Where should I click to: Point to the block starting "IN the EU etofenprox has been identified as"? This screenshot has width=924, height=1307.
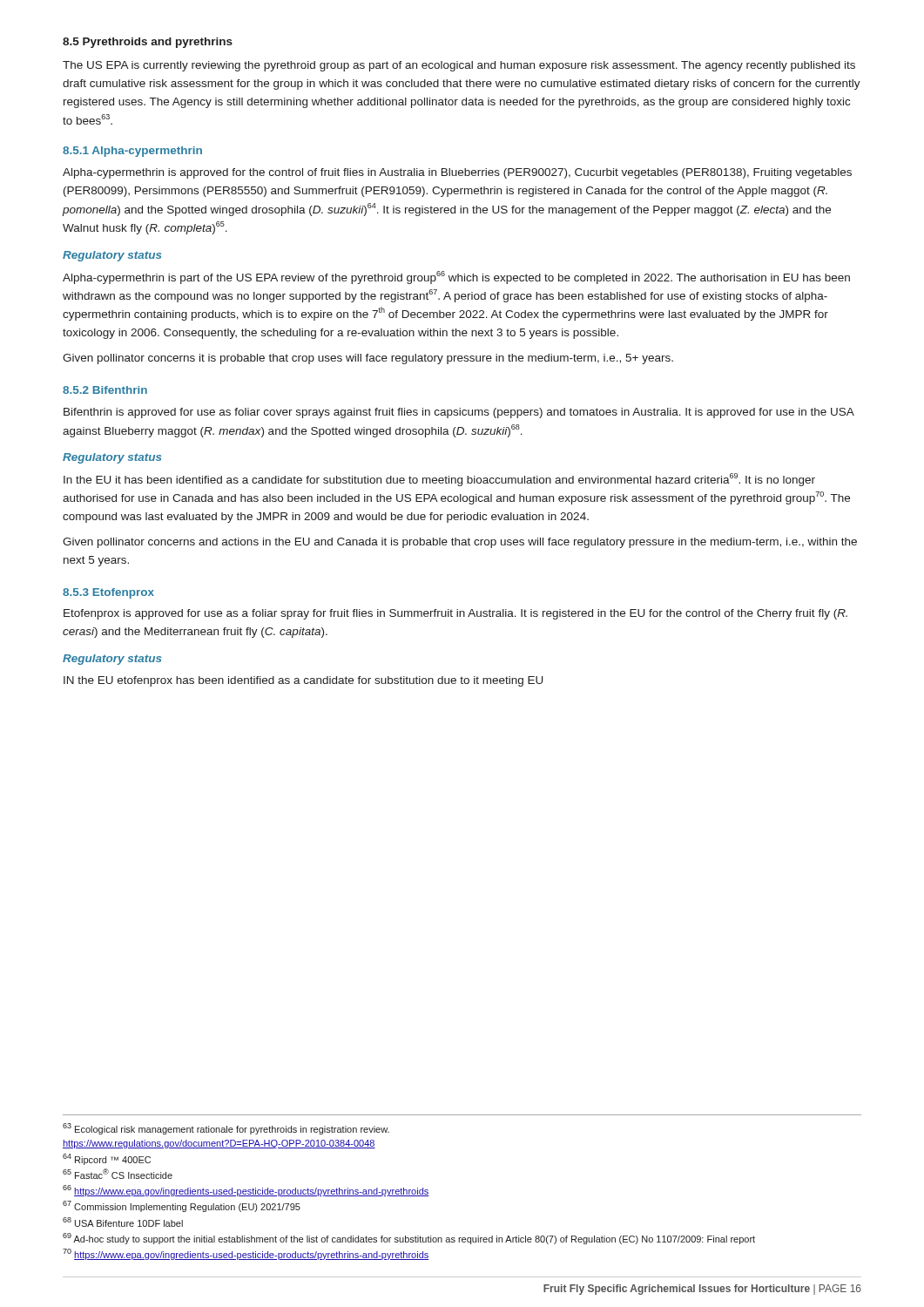(462, 681)
